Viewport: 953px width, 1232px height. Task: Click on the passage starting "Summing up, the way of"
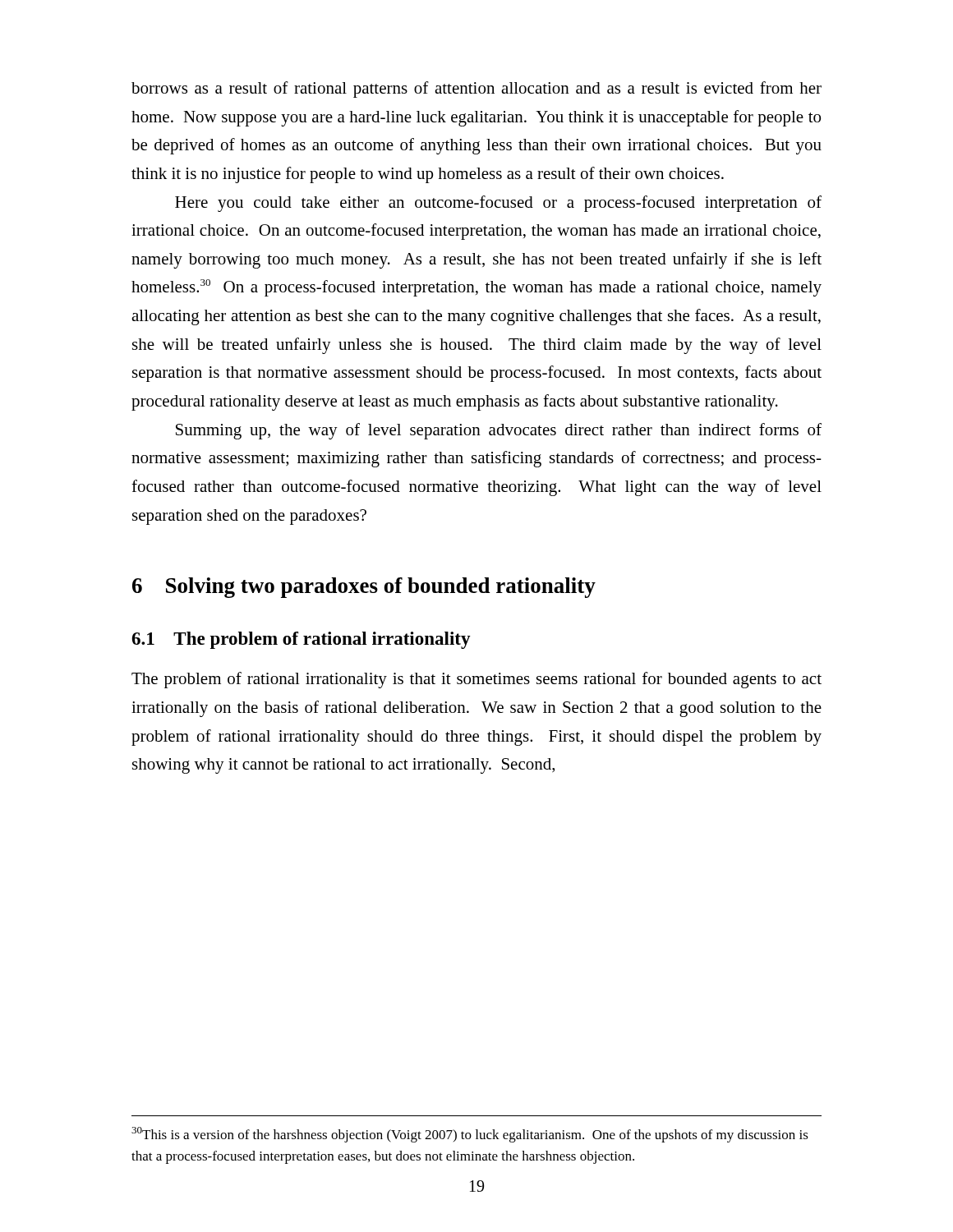[x=476, y=472]
